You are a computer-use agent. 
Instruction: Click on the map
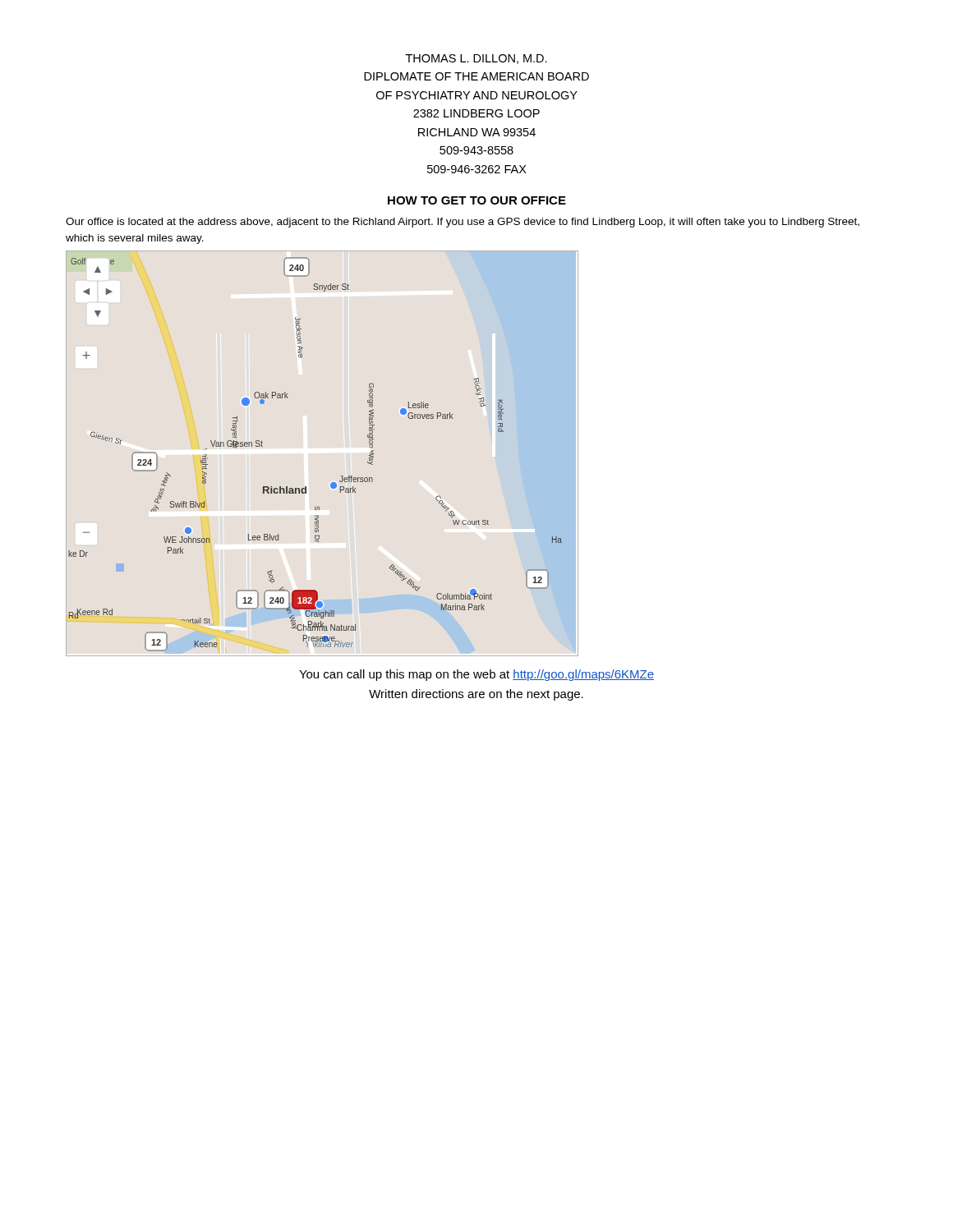click(x=322, y=454)
